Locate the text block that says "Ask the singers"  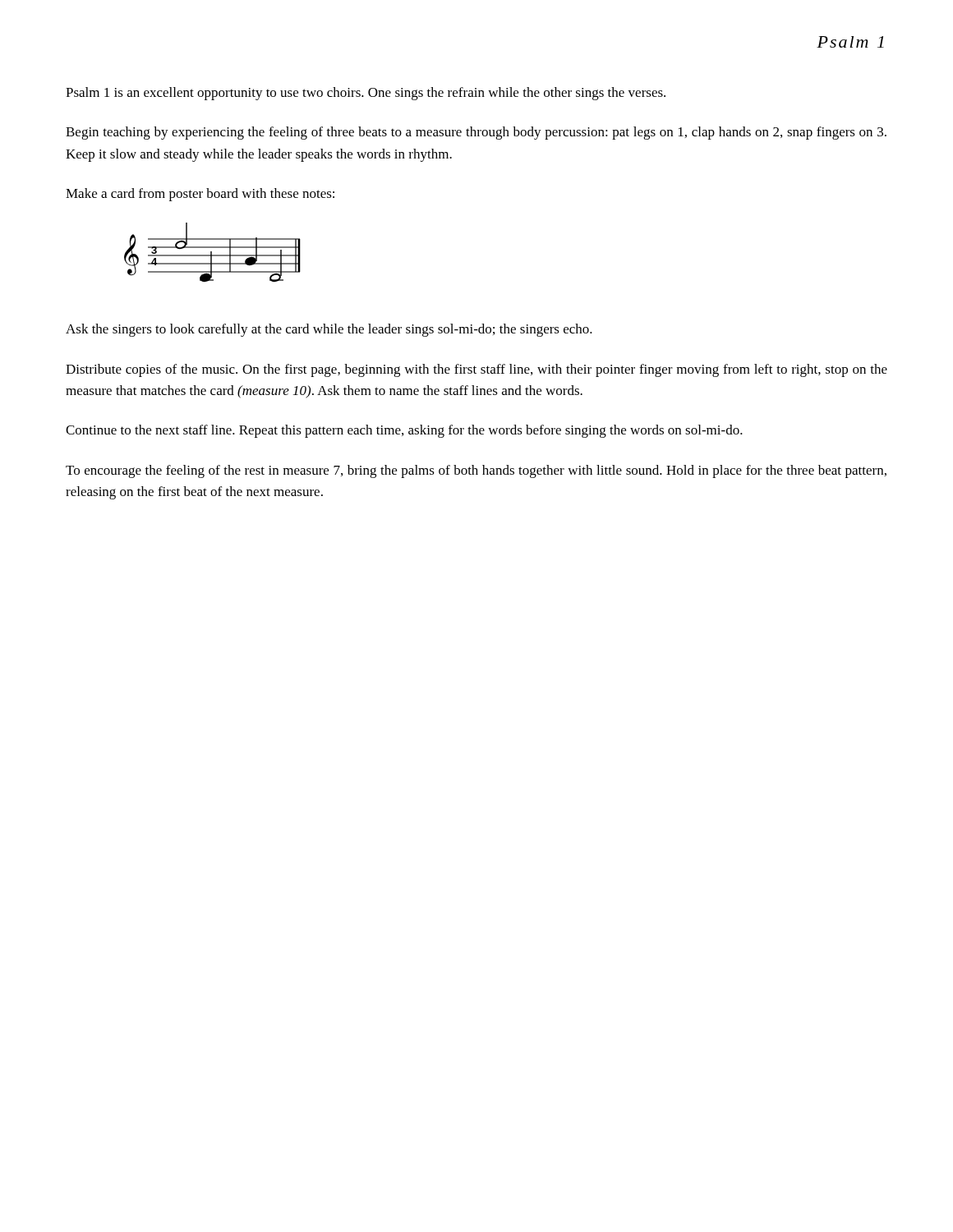[x=329, y=329]
